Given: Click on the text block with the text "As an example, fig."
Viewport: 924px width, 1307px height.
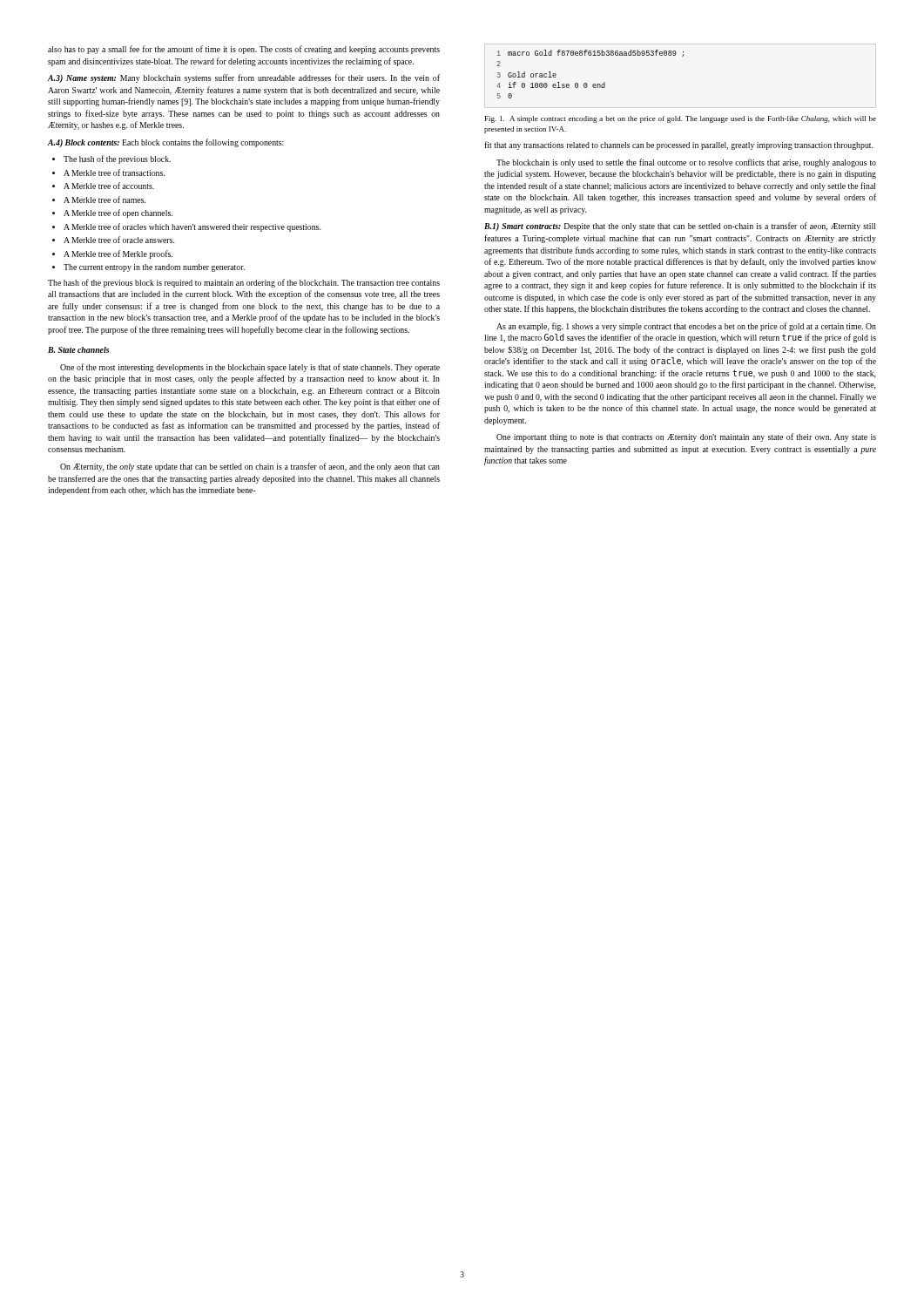Looking at the screenshot, I should [680, 373].
